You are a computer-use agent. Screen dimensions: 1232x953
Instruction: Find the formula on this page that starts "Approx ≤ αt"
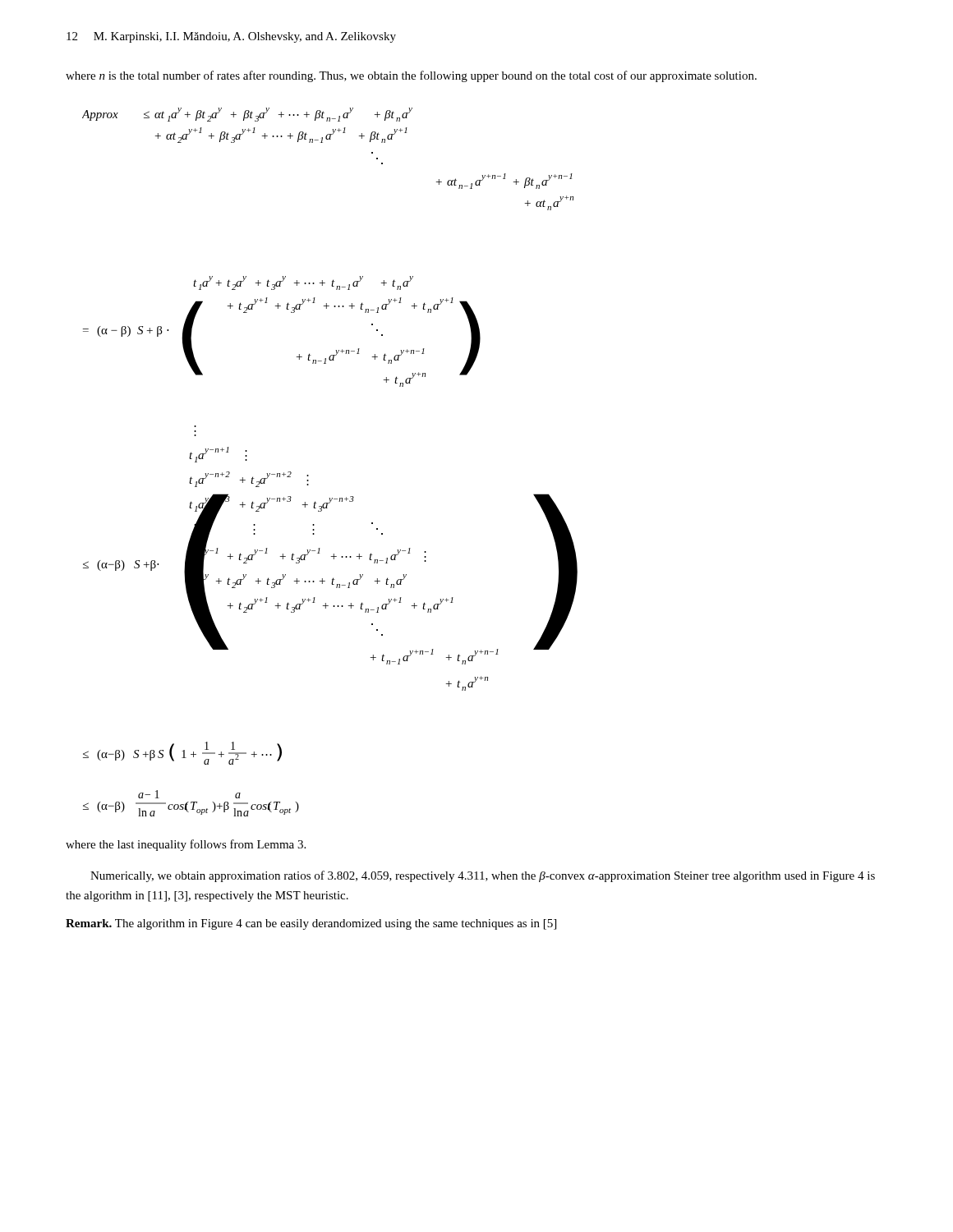coord(485,172)
